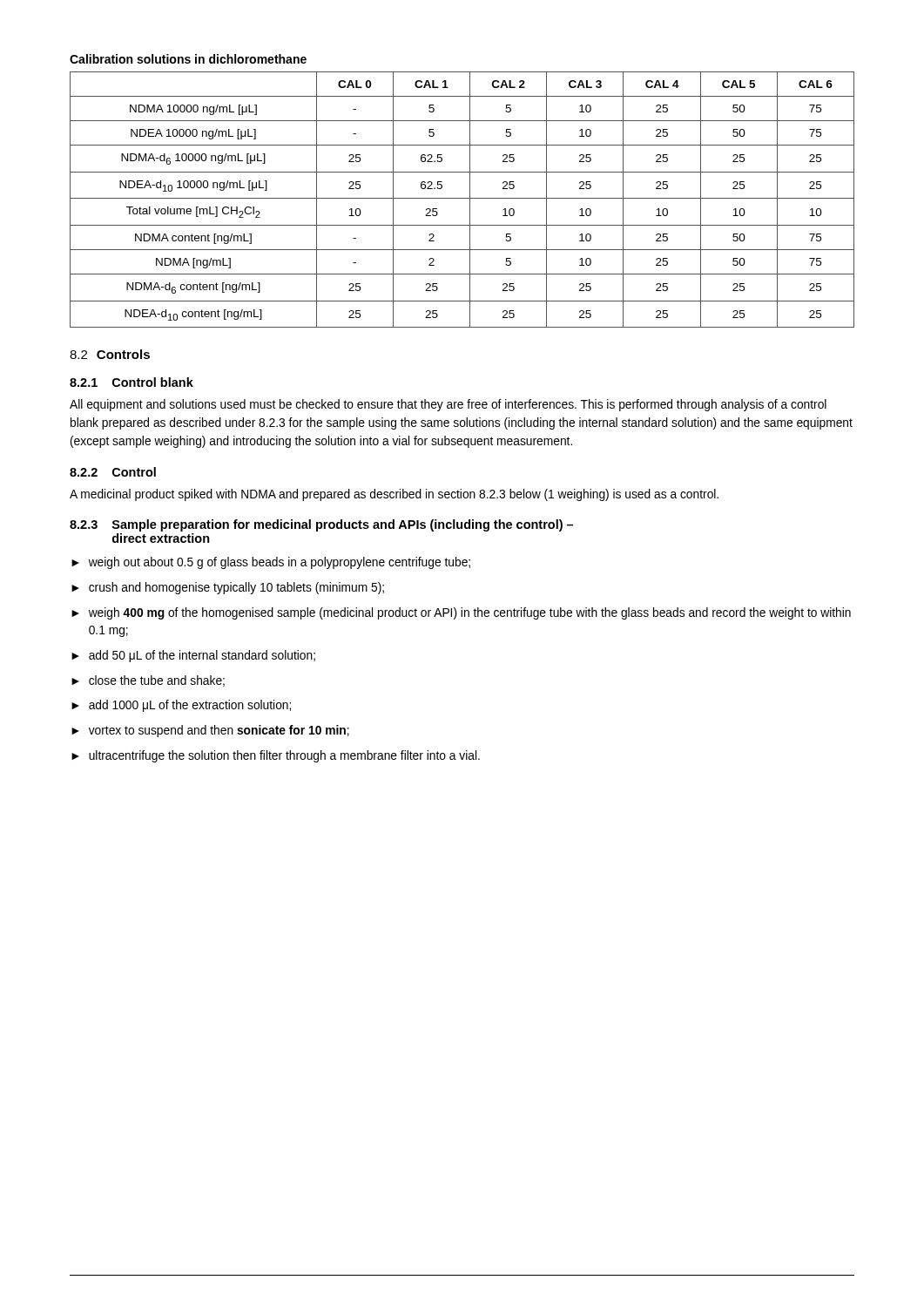
Task: Point to the block beginning "► crush and homogenise typically 10 tablets"
Action: [227, 588]
